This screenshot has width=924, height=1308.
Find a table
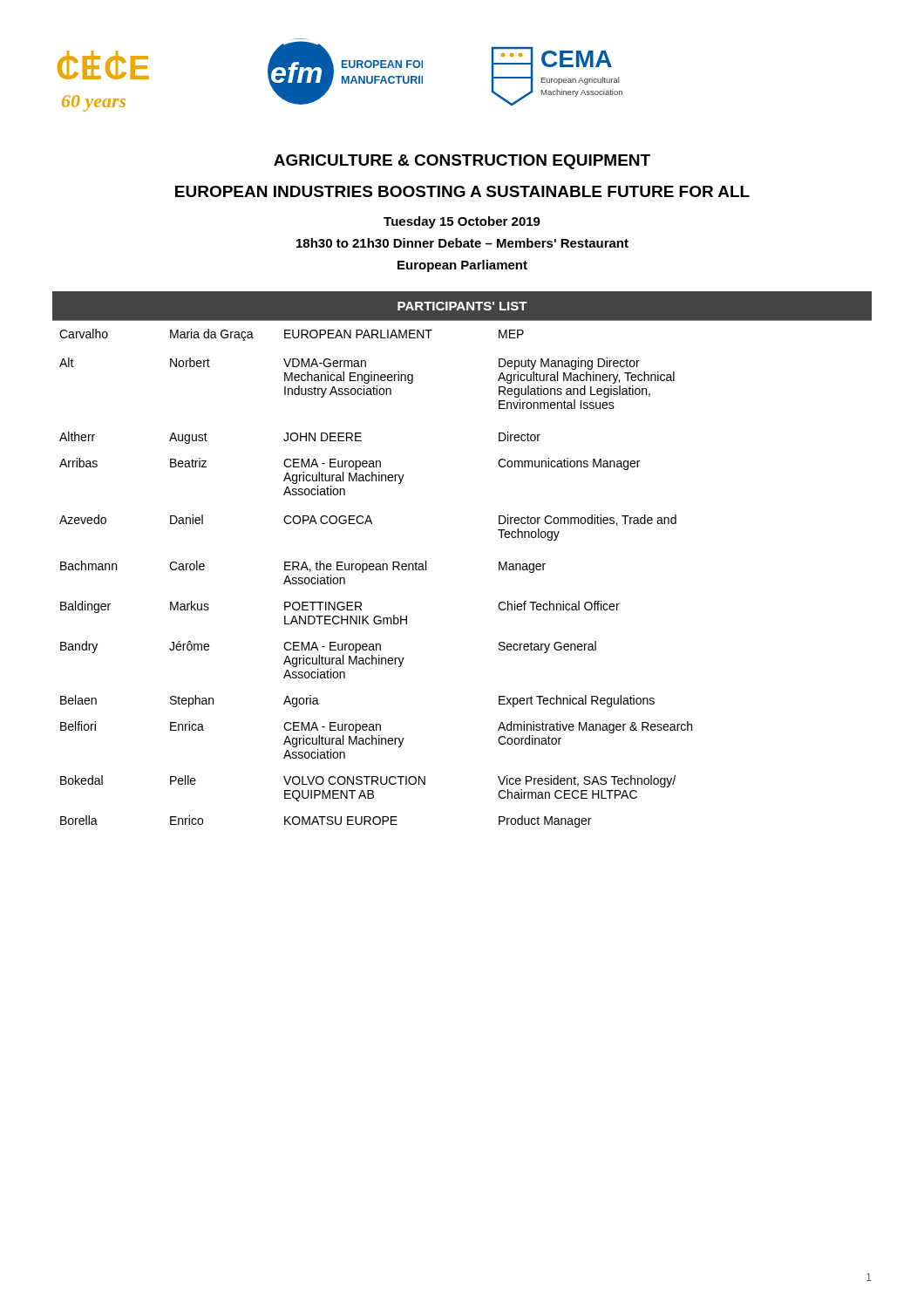click(462, 577)
